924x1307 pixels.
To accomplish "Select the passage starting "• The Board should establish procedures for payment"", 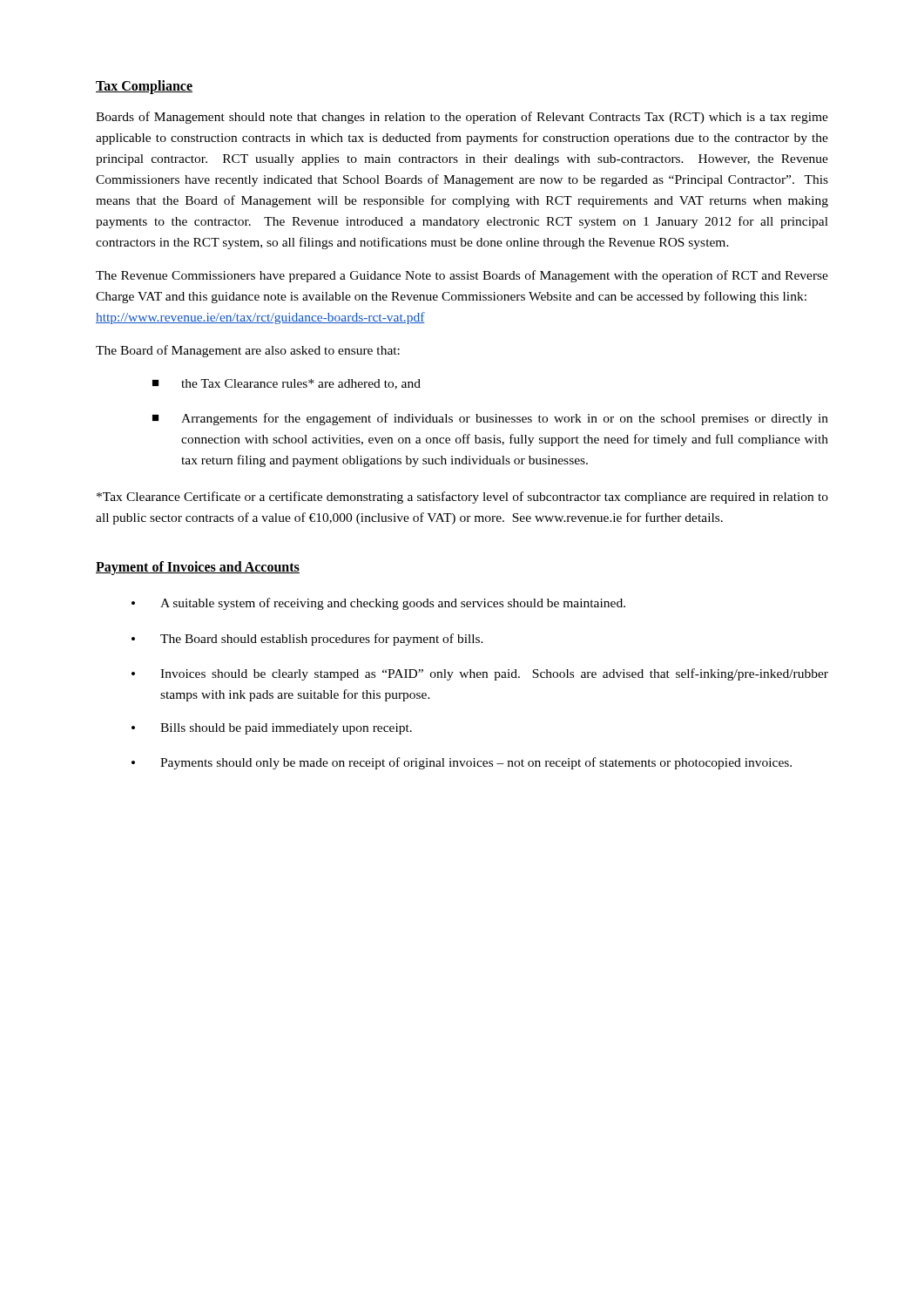I will [x=479, y=639].
